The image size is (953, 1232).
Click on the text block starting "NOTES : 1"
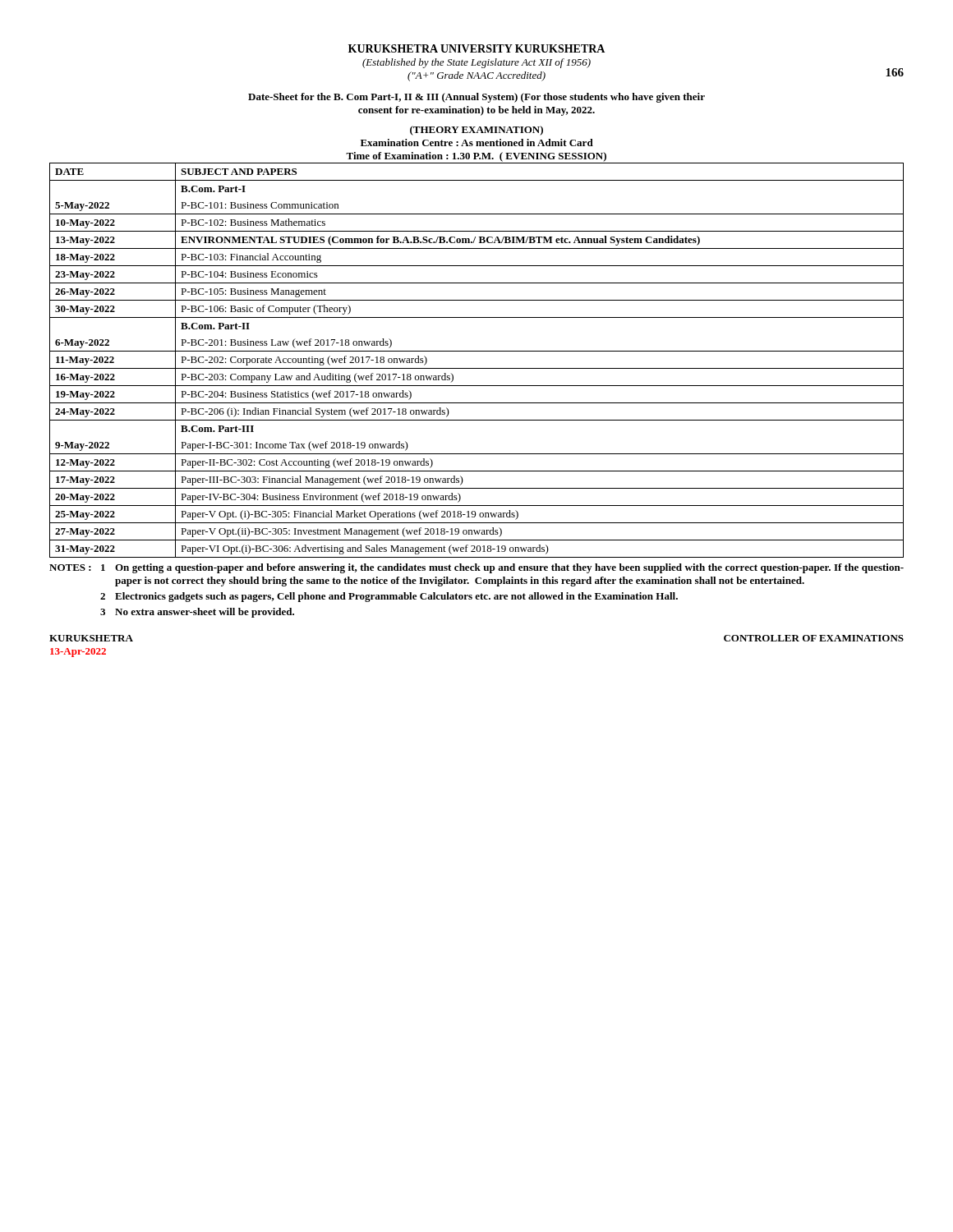(x=476, y=574)
